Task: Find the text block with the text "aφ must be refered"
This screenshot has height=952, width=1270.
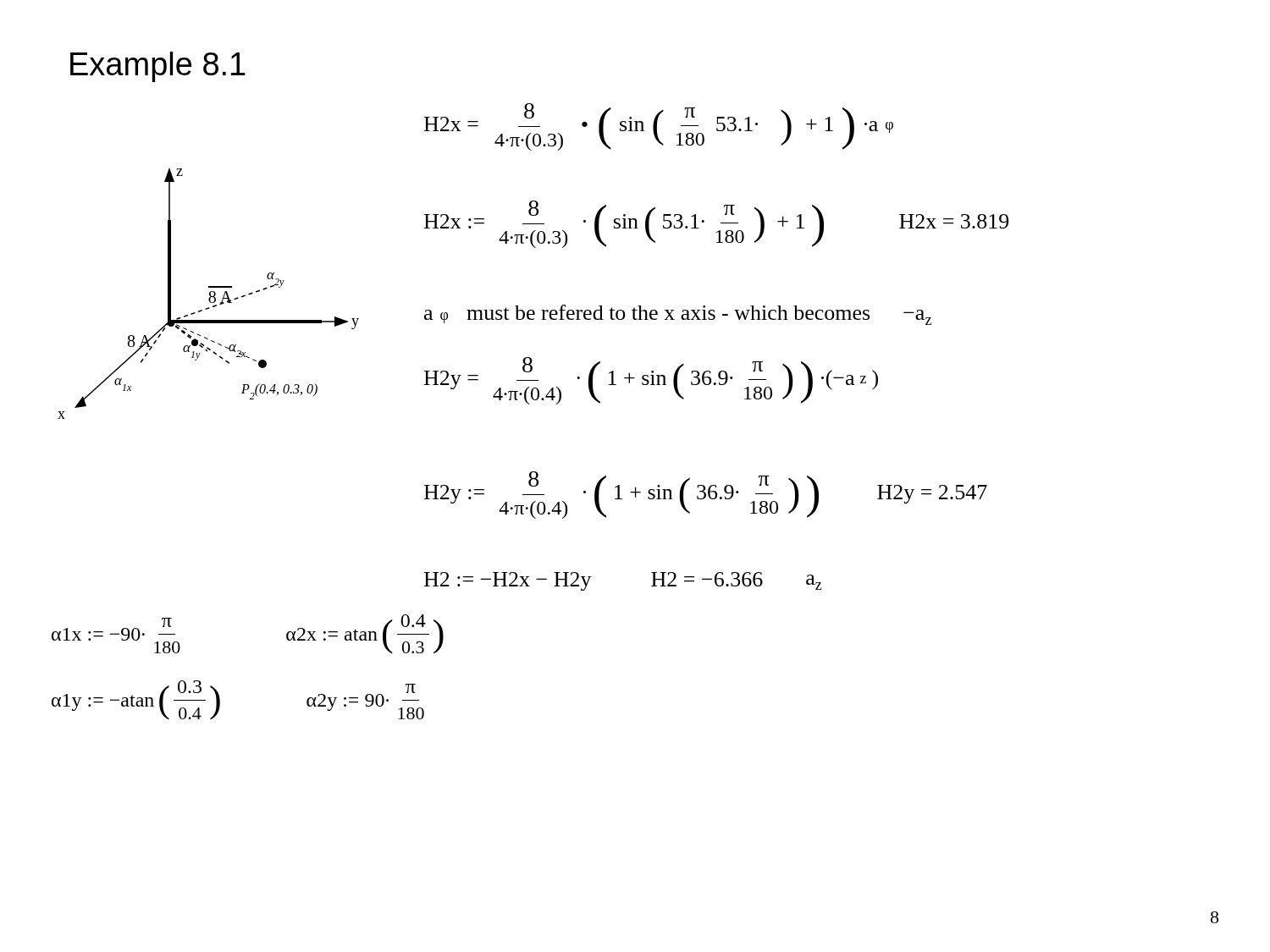Action: point(677,315)
